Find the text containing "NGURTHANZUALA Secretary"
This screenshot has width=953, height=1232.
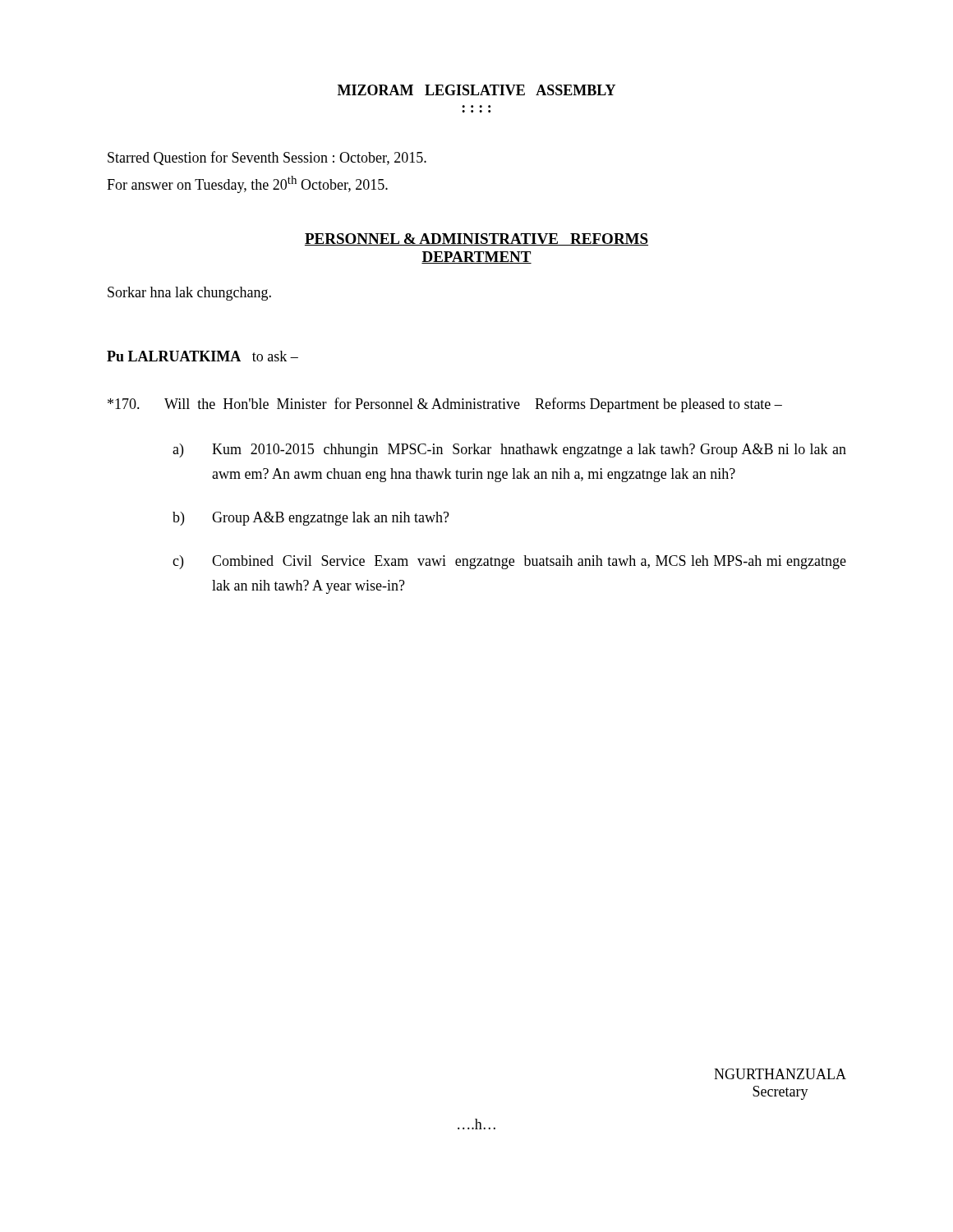point(780,1083)
